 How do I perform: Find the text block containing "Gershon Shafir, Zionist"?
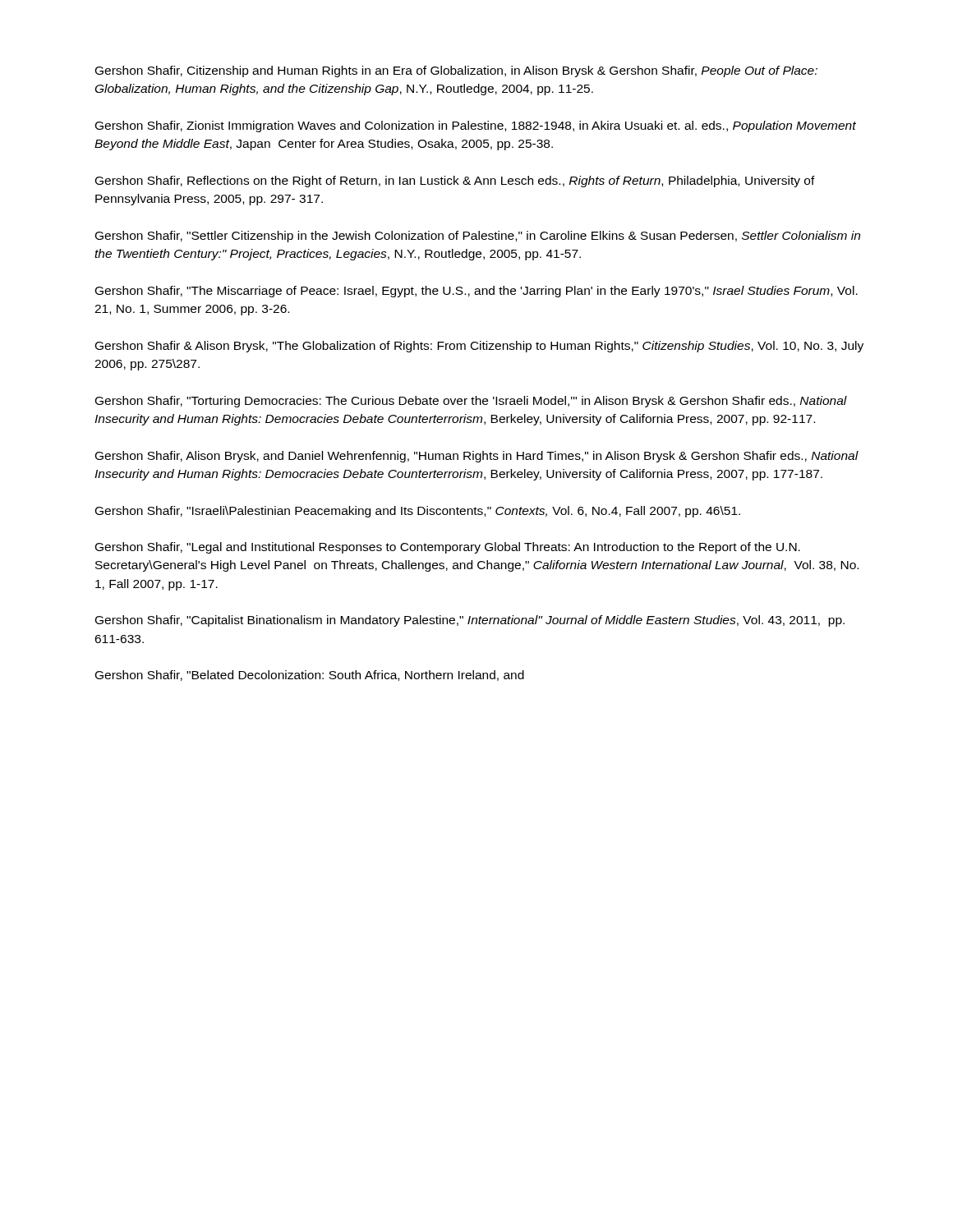(x=475, y=134)
